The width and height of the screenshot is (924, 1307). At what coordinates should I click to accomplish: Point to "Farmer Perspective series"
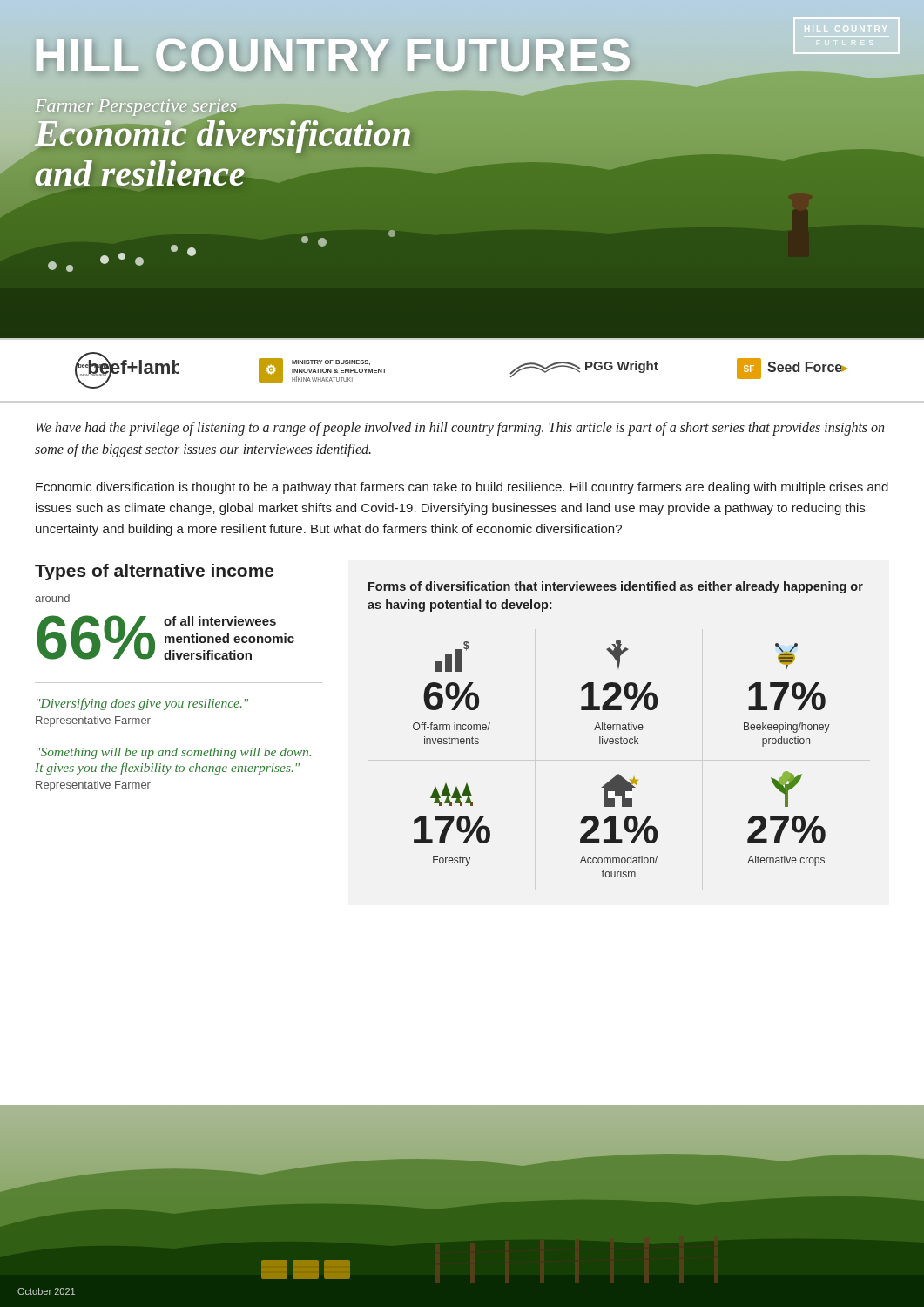[136, 105]
